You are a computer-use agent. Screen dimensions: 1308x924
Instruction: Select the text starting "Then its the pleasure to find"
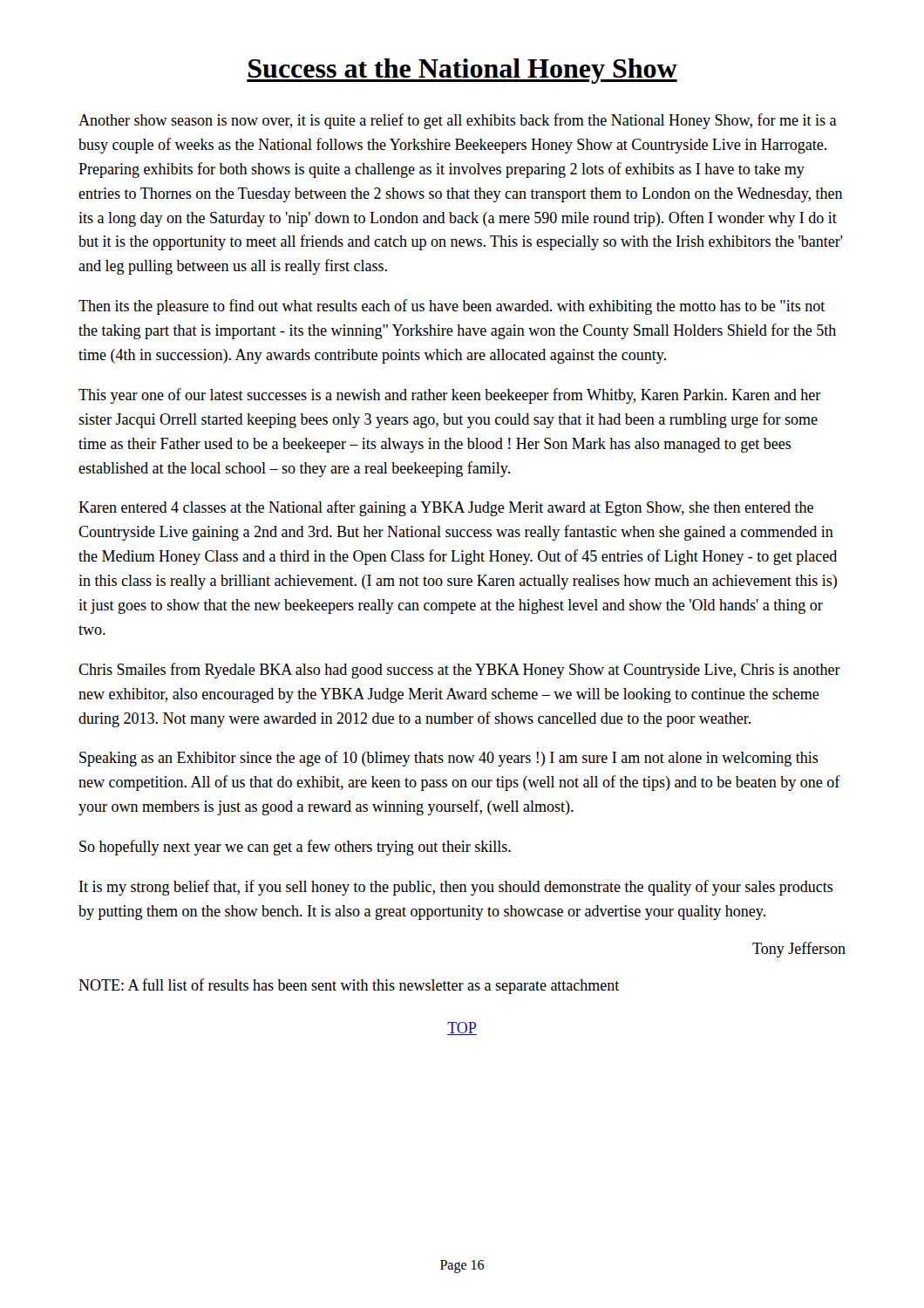coord(457,331)
